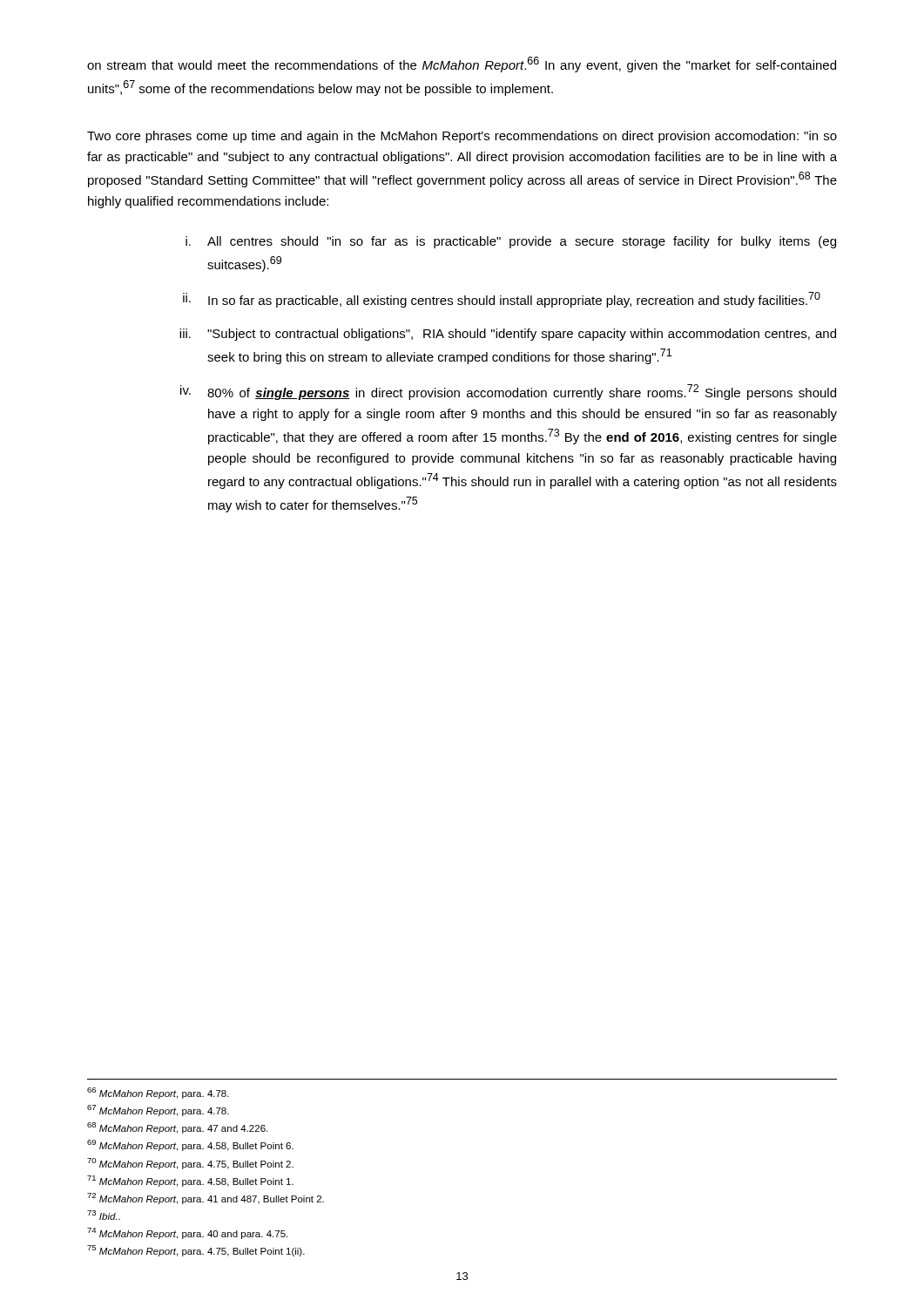Locate the element starting "iv. 80% of single"
The height and width of the screenshot is (1307, 924).
tap(488, 448)
